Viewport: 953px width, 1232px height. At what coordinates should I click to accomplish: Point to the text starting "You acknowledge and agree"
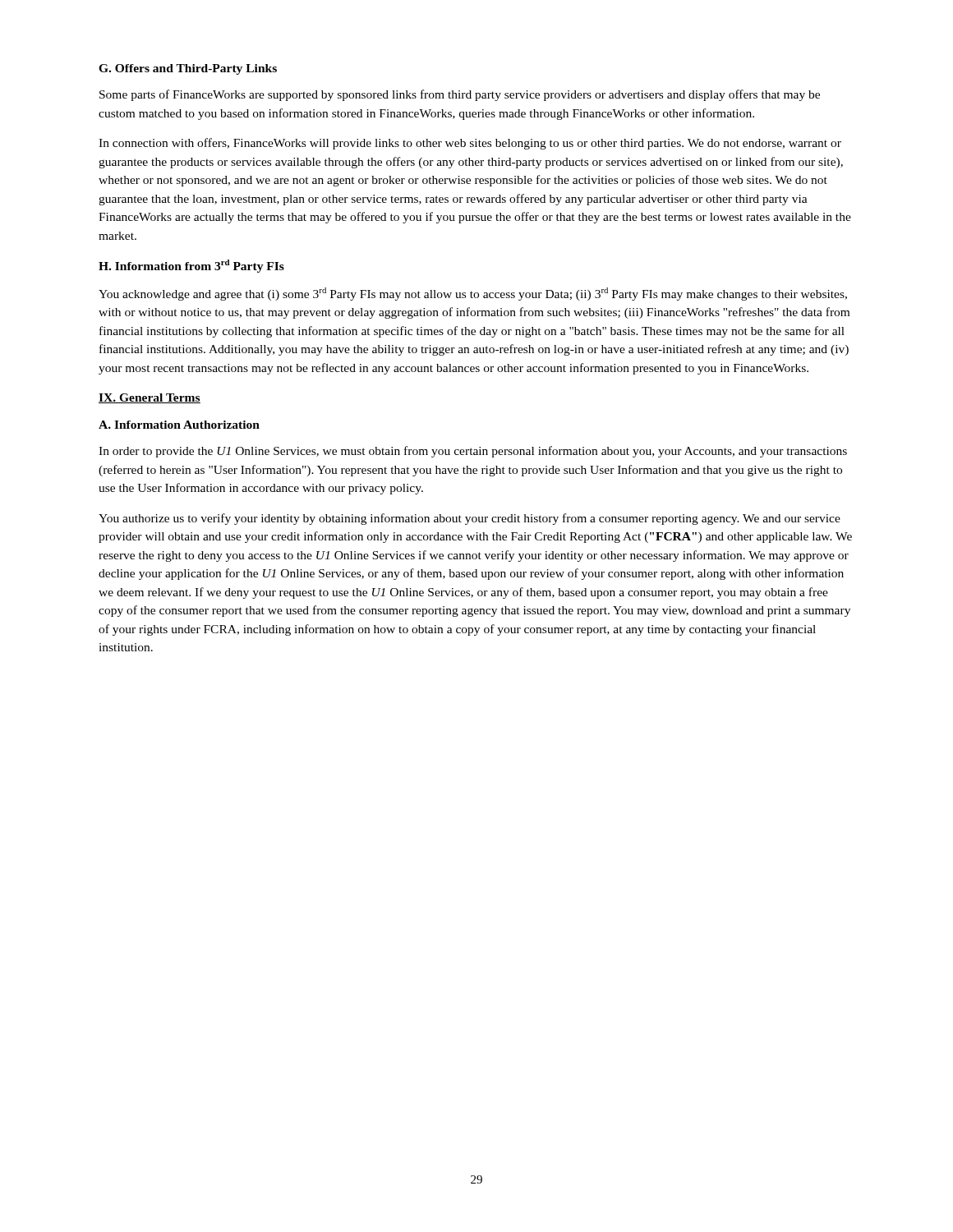[x=474, y=330]
